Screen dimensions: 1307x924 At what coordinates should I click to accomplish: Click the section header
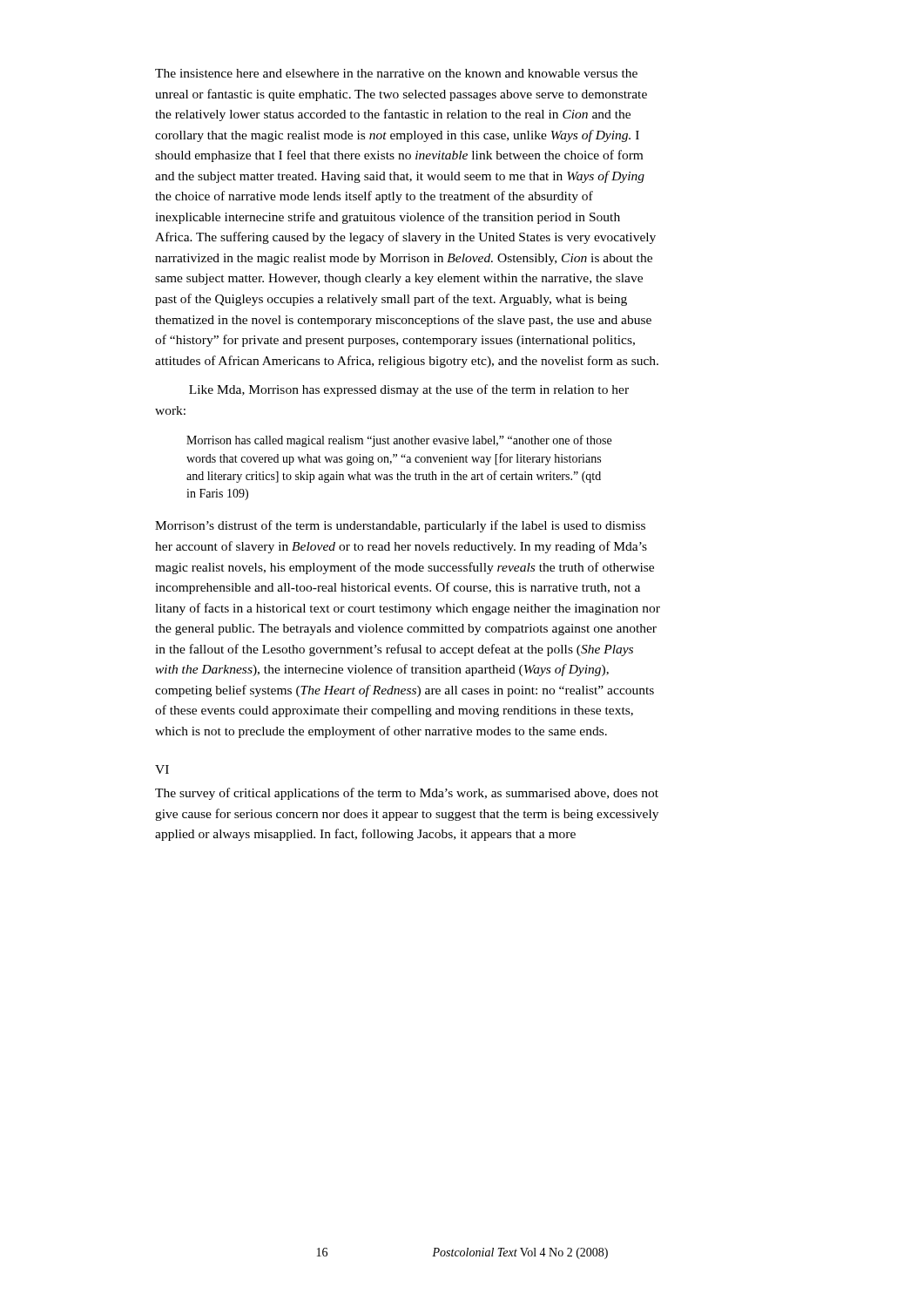(x=162, y=769)
